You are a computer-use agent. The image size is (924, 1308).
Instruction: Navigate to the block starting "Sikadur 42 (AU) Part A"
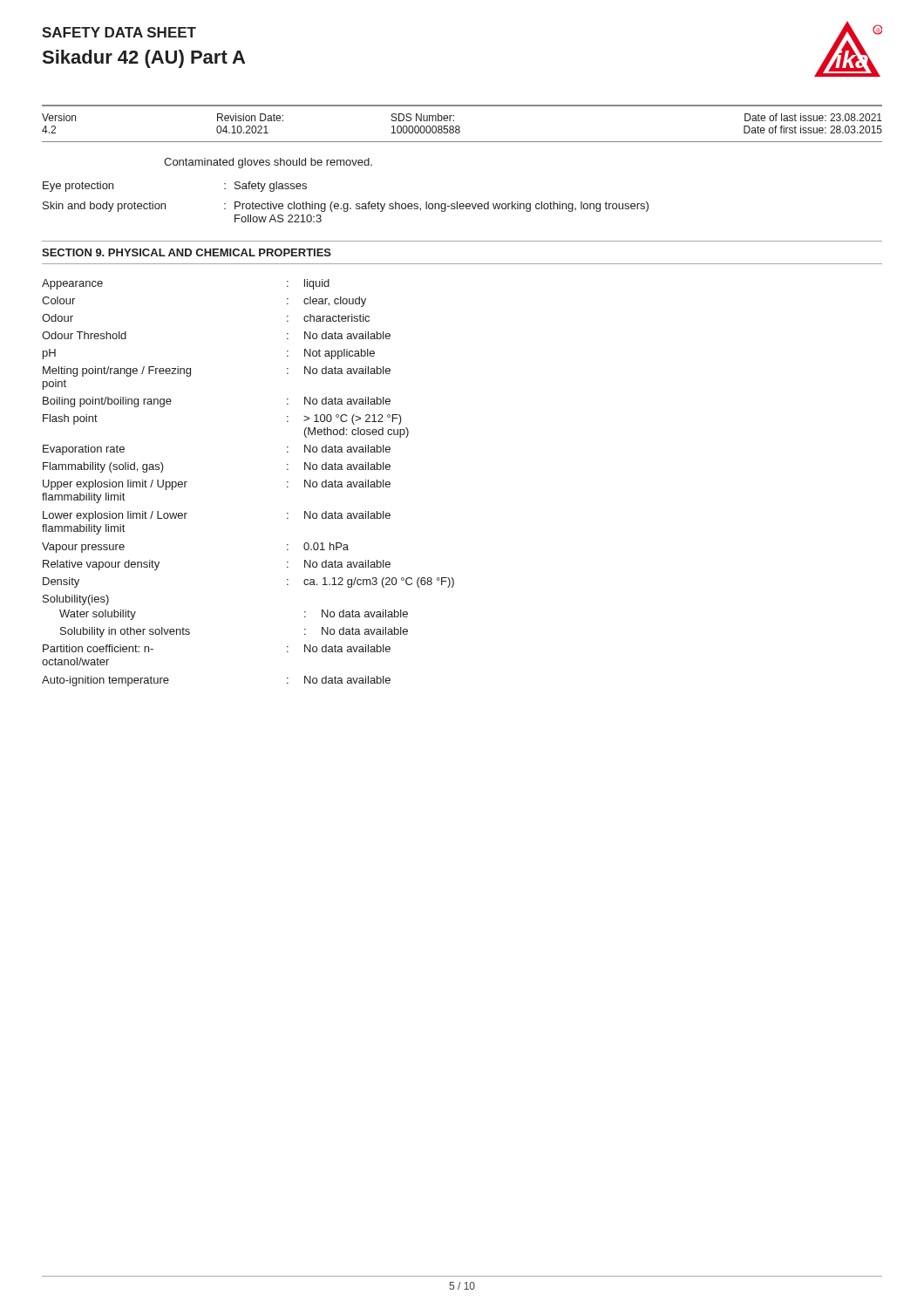point(144,57)
